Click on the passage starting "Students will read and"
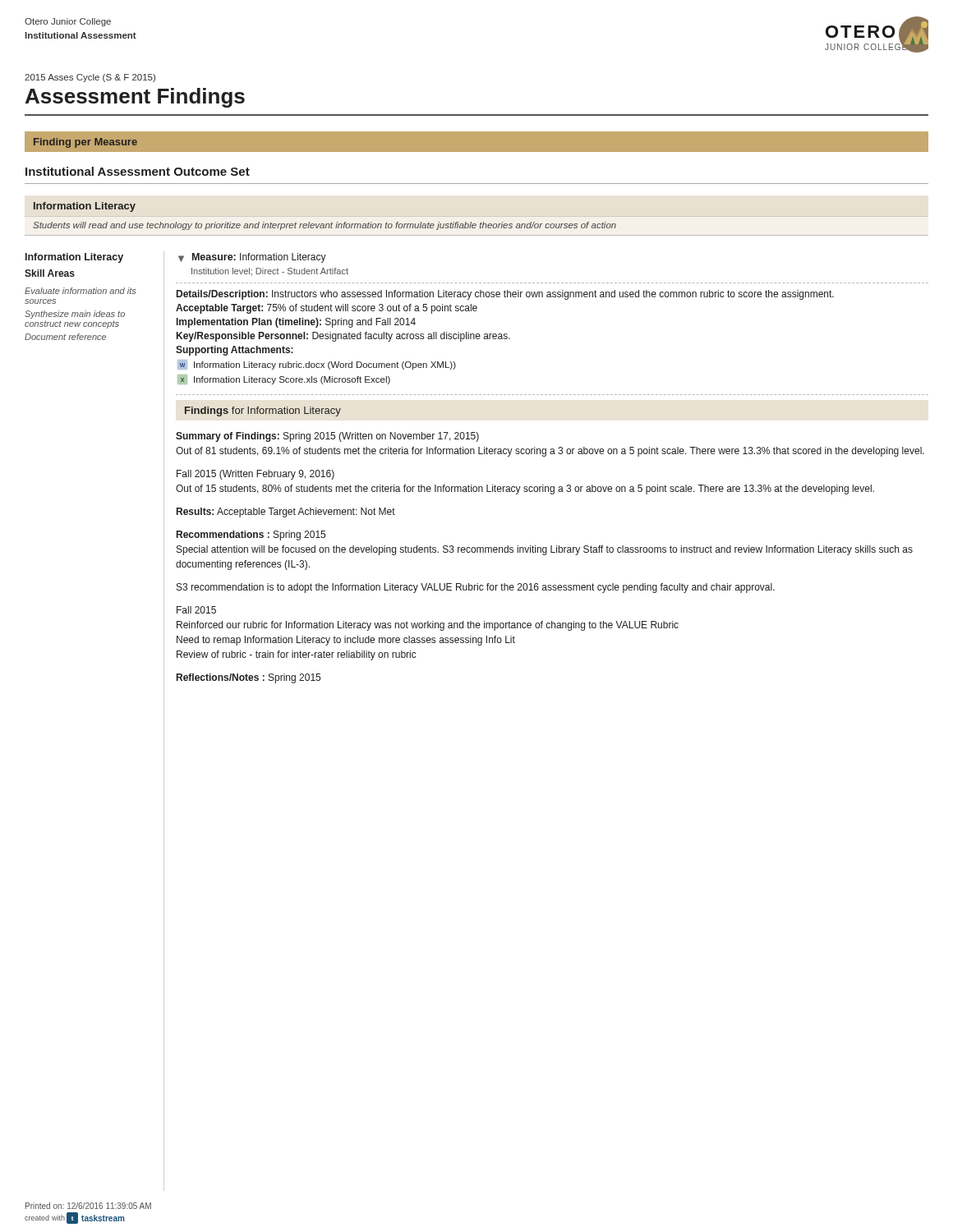The width and height of the screenshot is (953, 1232). click(325, 225)
